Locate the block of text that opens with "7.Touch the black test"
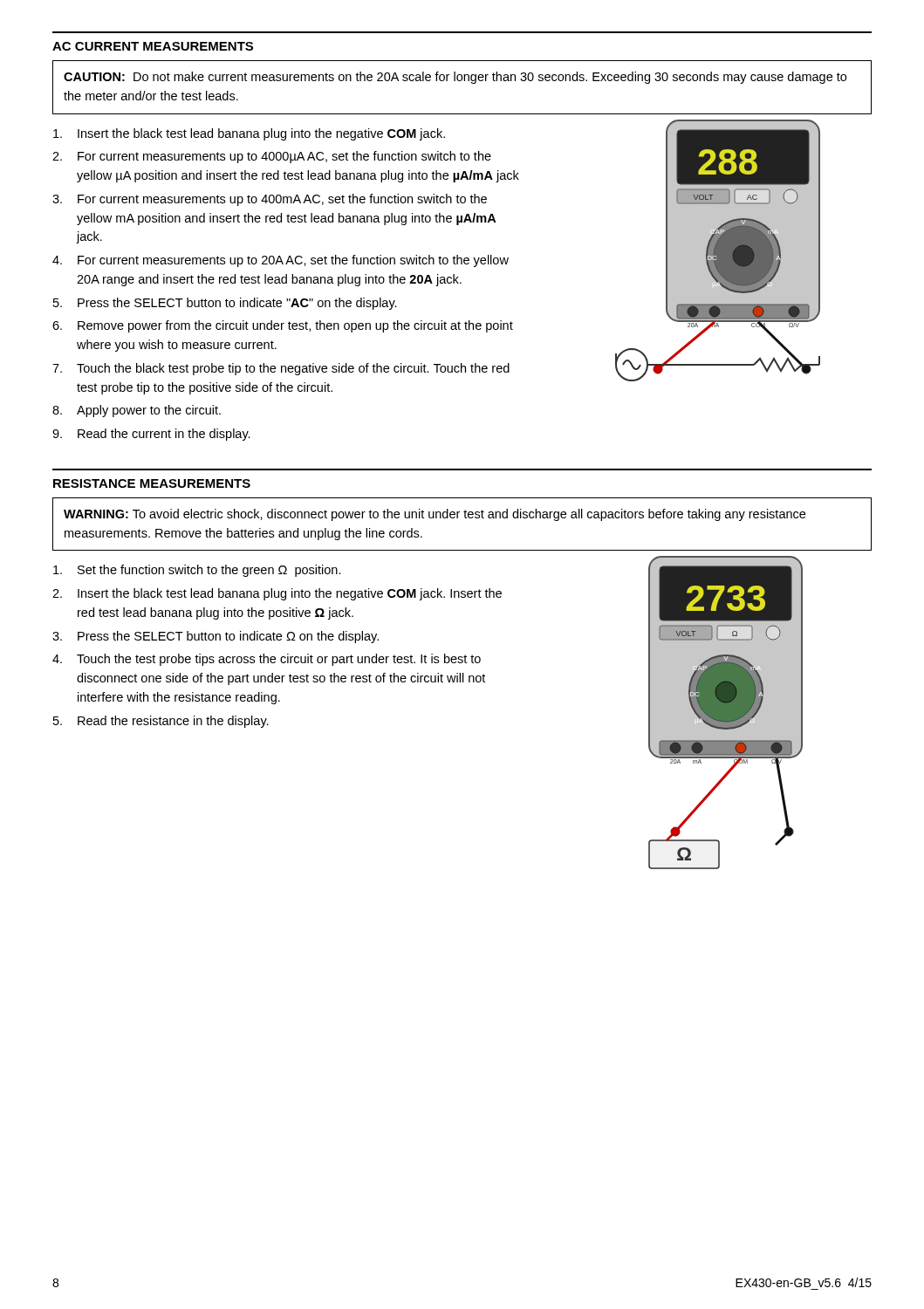Viewport: 924px width, 1309px height. 288,378
